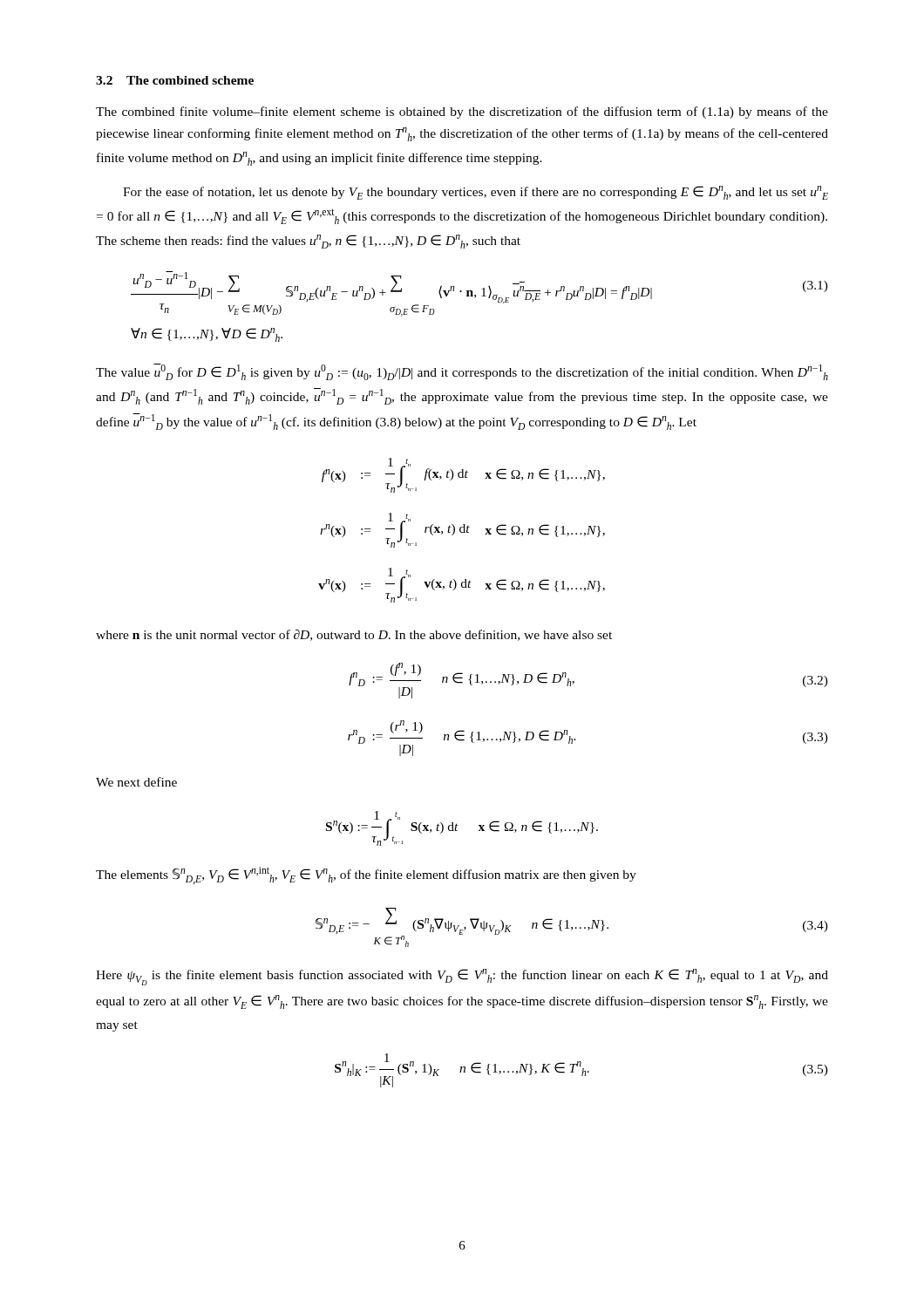Navigate to the passage starting "The combined finite volume–finite element"
Image resolution: width=924 pixels, height=1308 pixels.
point(462,136)
